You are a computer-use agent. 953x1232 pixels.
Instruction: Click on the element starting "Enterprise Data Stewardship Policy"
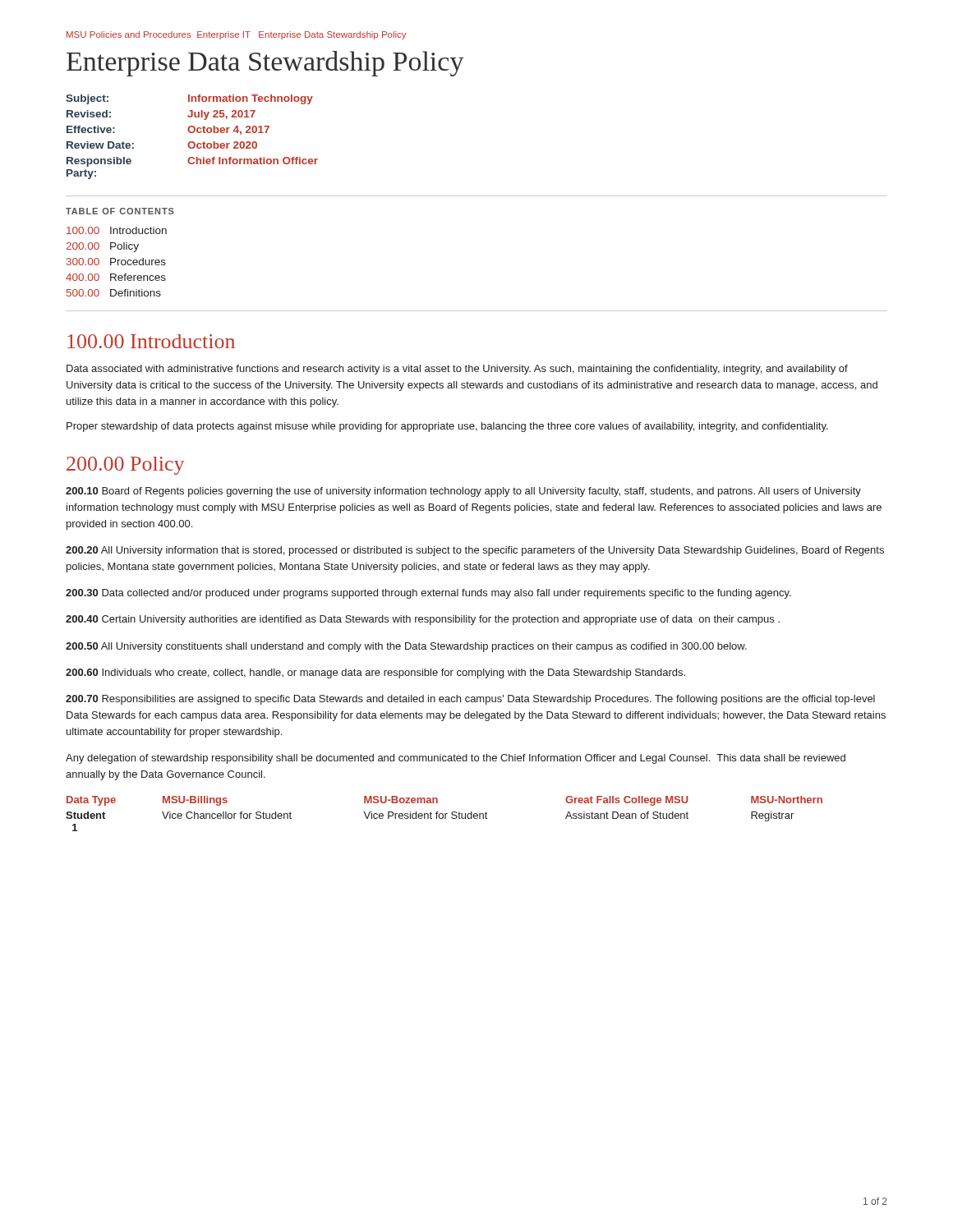coord(265,61)
